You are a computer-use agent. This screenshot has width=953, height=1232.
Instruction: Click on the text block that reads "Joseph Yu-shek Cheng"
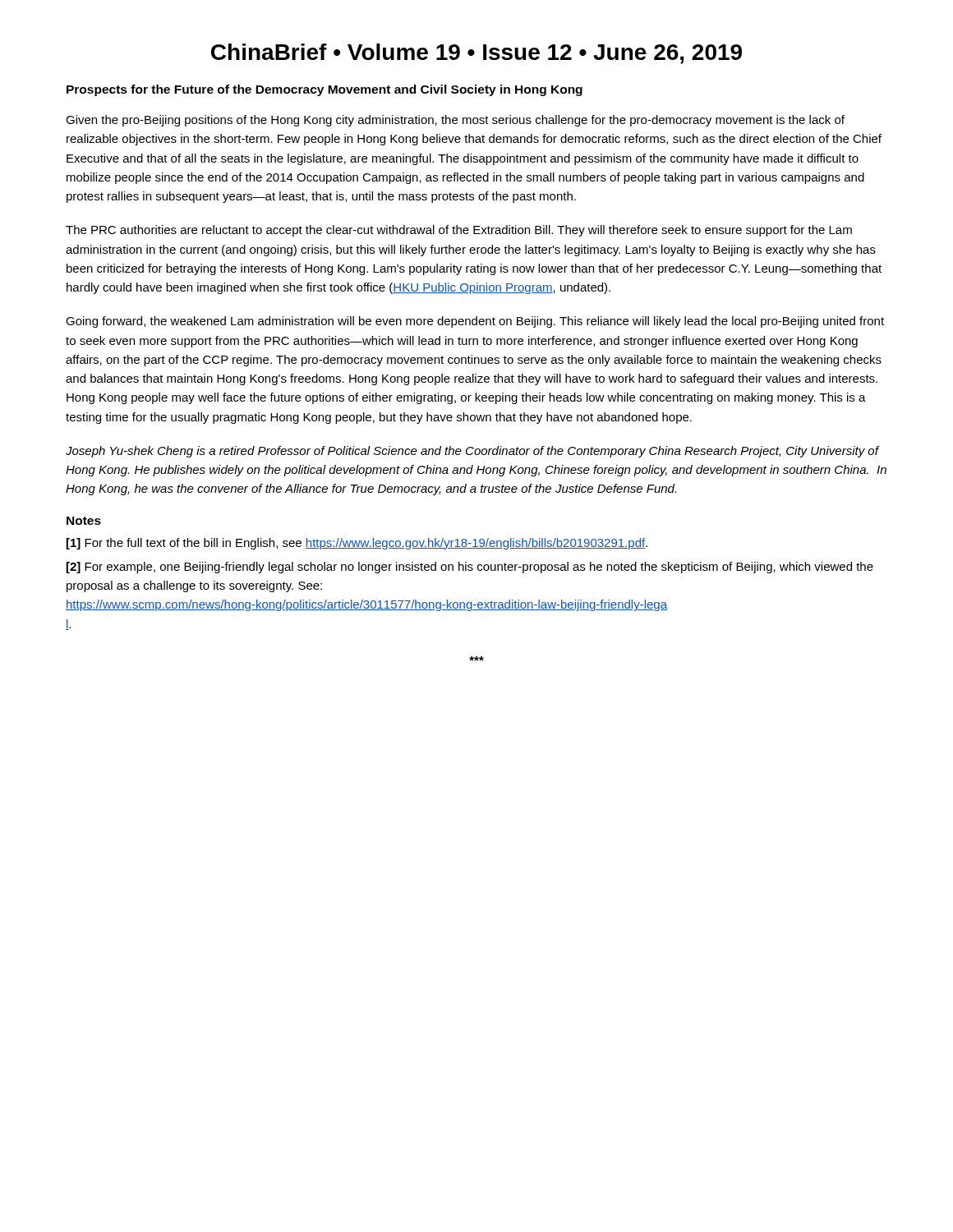click(476, 469)
